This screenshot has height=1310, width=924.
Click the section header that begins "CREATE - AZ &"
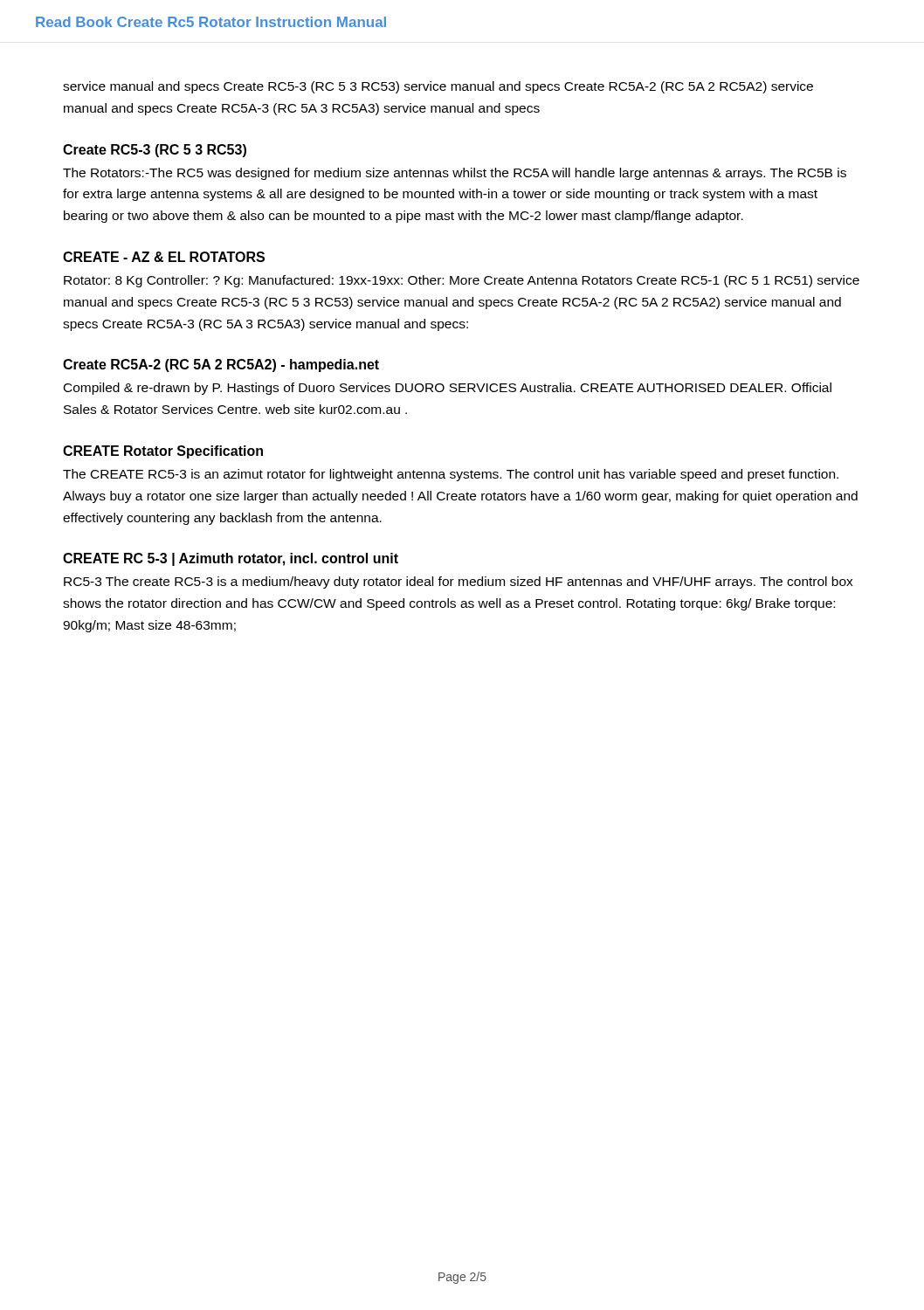pyautogui.click(x=164, y=257)
